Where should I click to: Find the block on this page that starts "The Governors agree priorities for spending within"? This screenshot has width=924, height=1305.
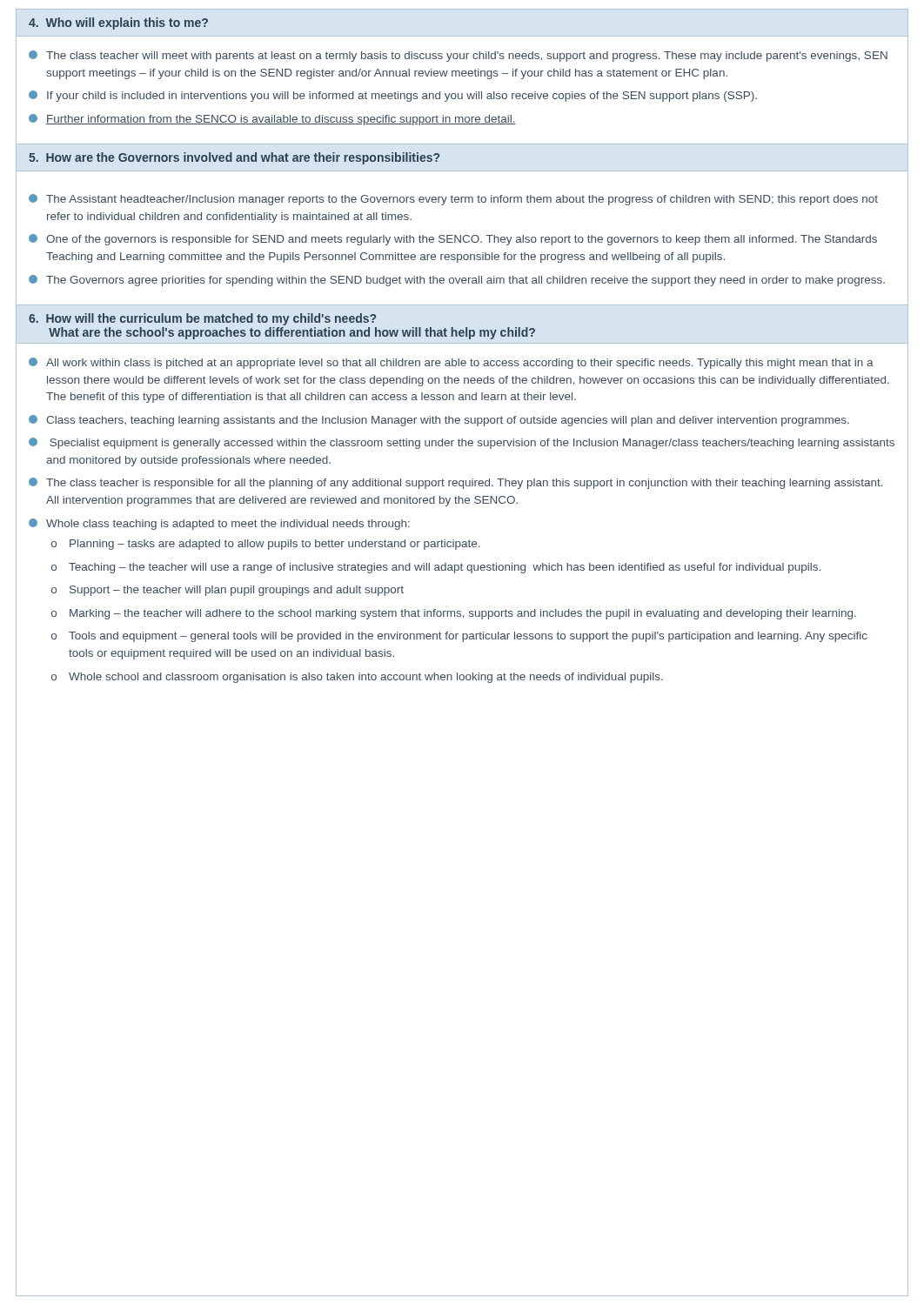462,280
